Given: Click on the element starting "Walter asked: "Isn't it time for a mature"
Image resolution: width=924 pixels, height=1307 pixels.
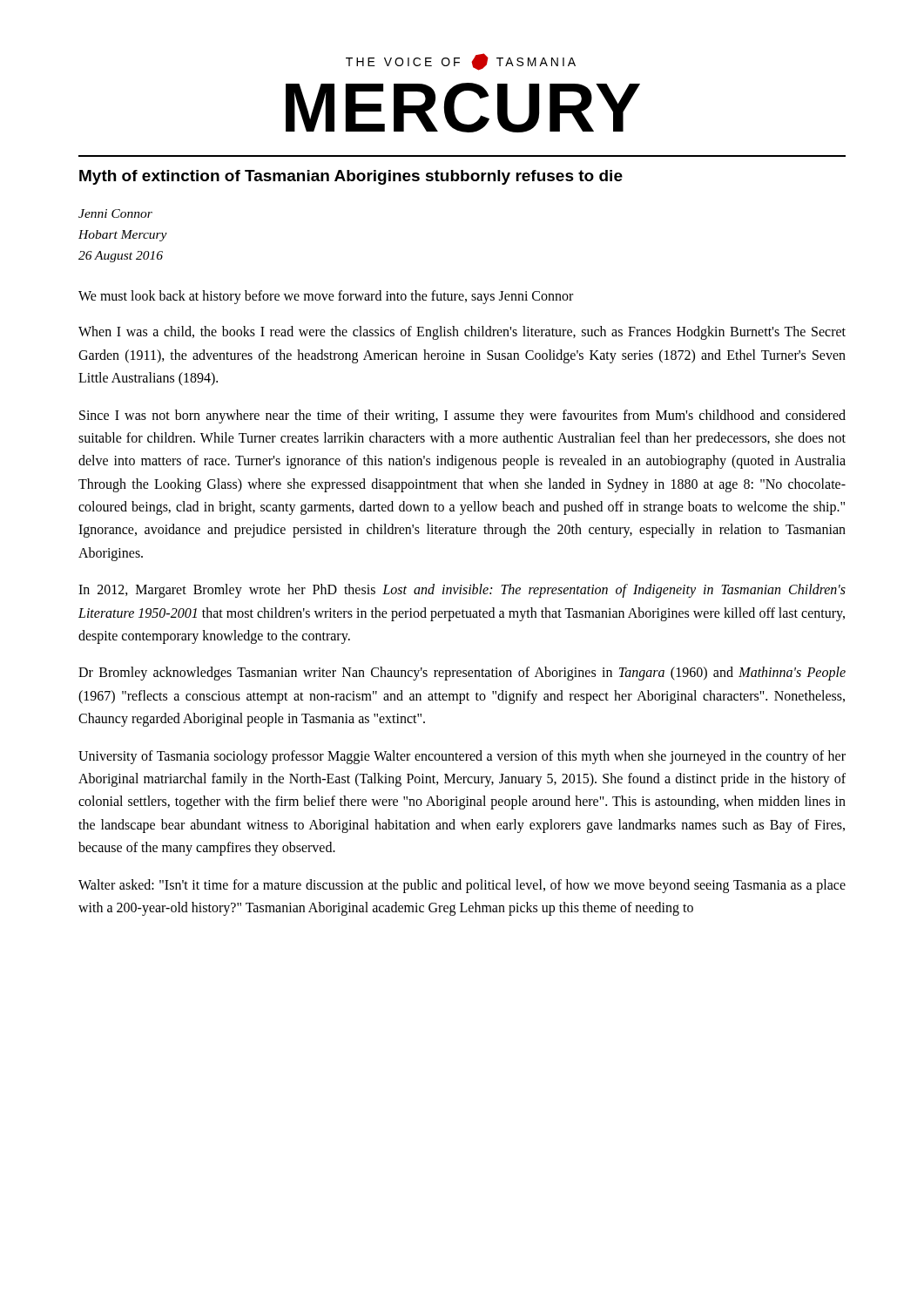Looking at the screenshot, I should click(462, 896).
